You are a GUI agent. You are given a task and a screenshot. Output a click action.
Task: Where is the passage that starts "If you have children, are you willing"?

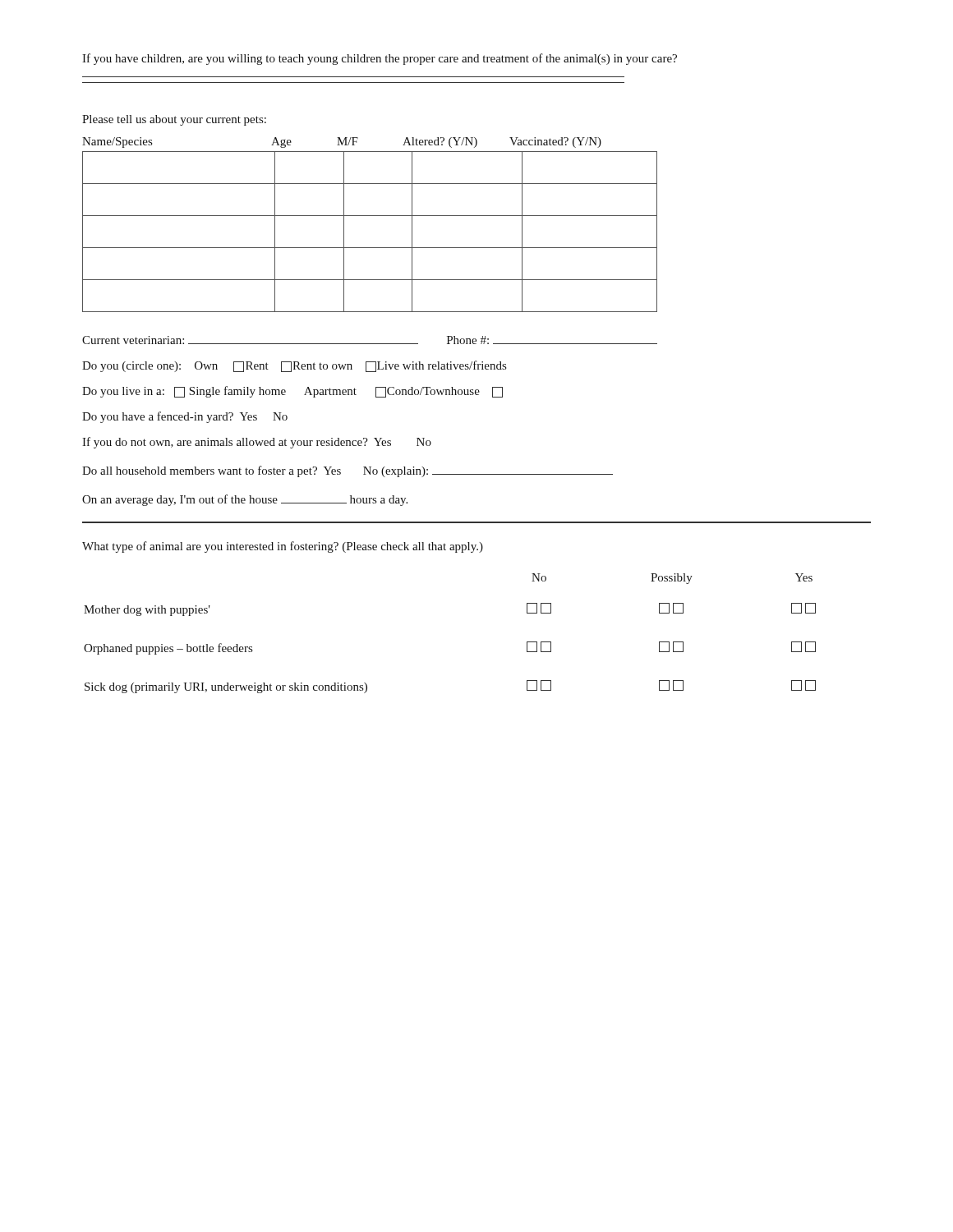coord(380,58)
